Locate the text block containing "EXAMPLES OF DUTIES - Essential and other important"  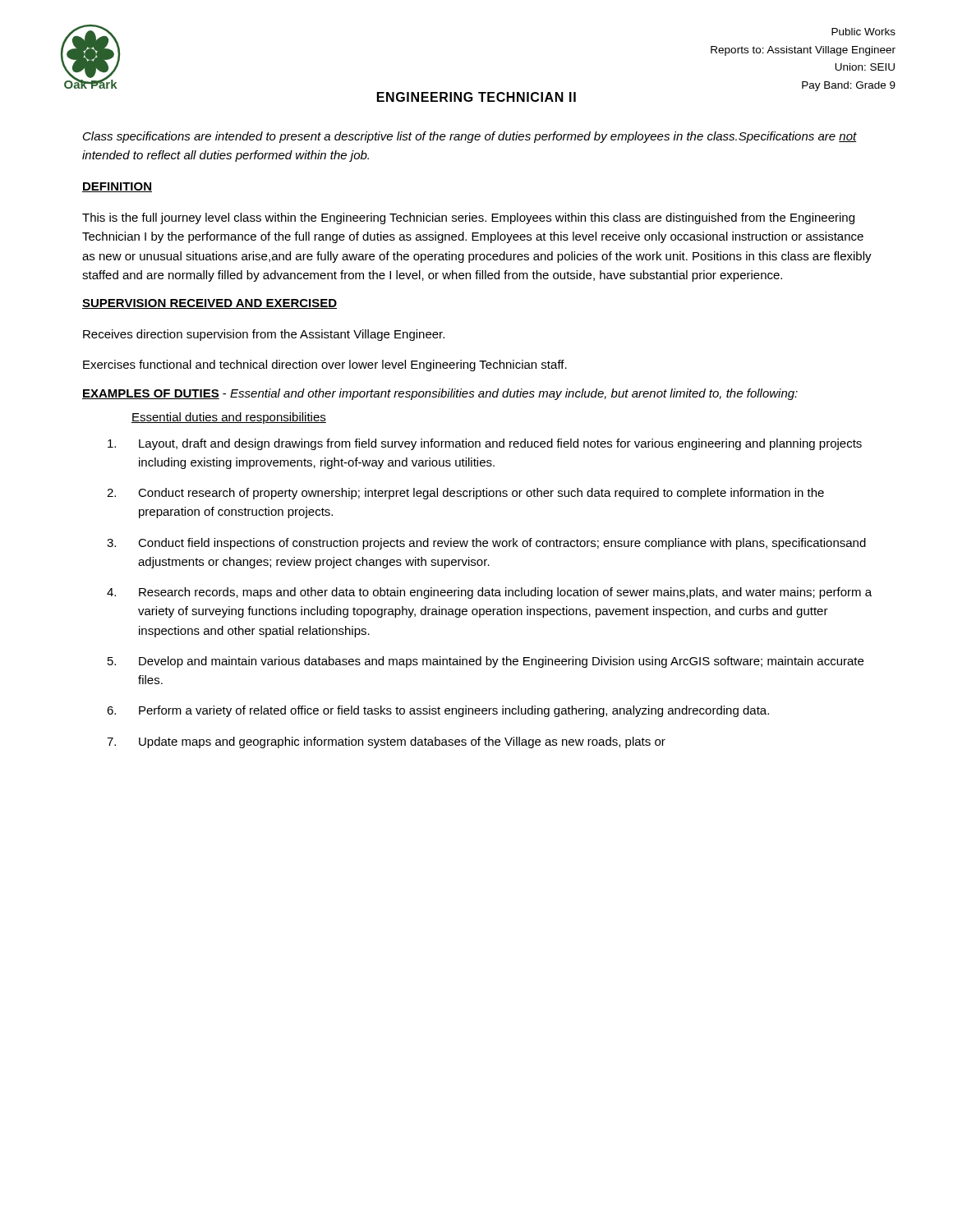coord(440,393)
